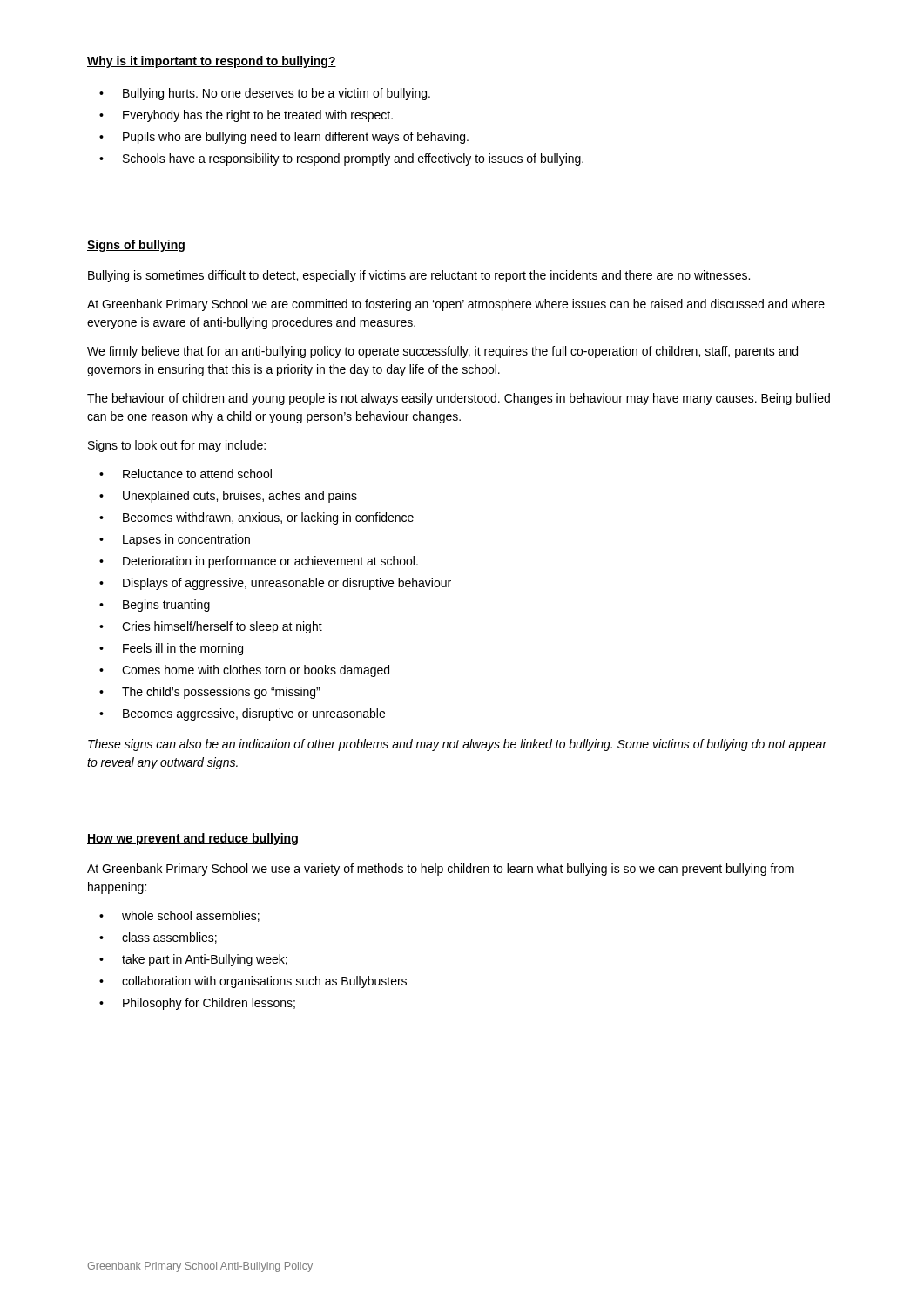The height and width of the screenshot is (1307, 924).
Task: Point to the text block starting "Philosophy for Children lessons;"
Action: coord(197,1004)
